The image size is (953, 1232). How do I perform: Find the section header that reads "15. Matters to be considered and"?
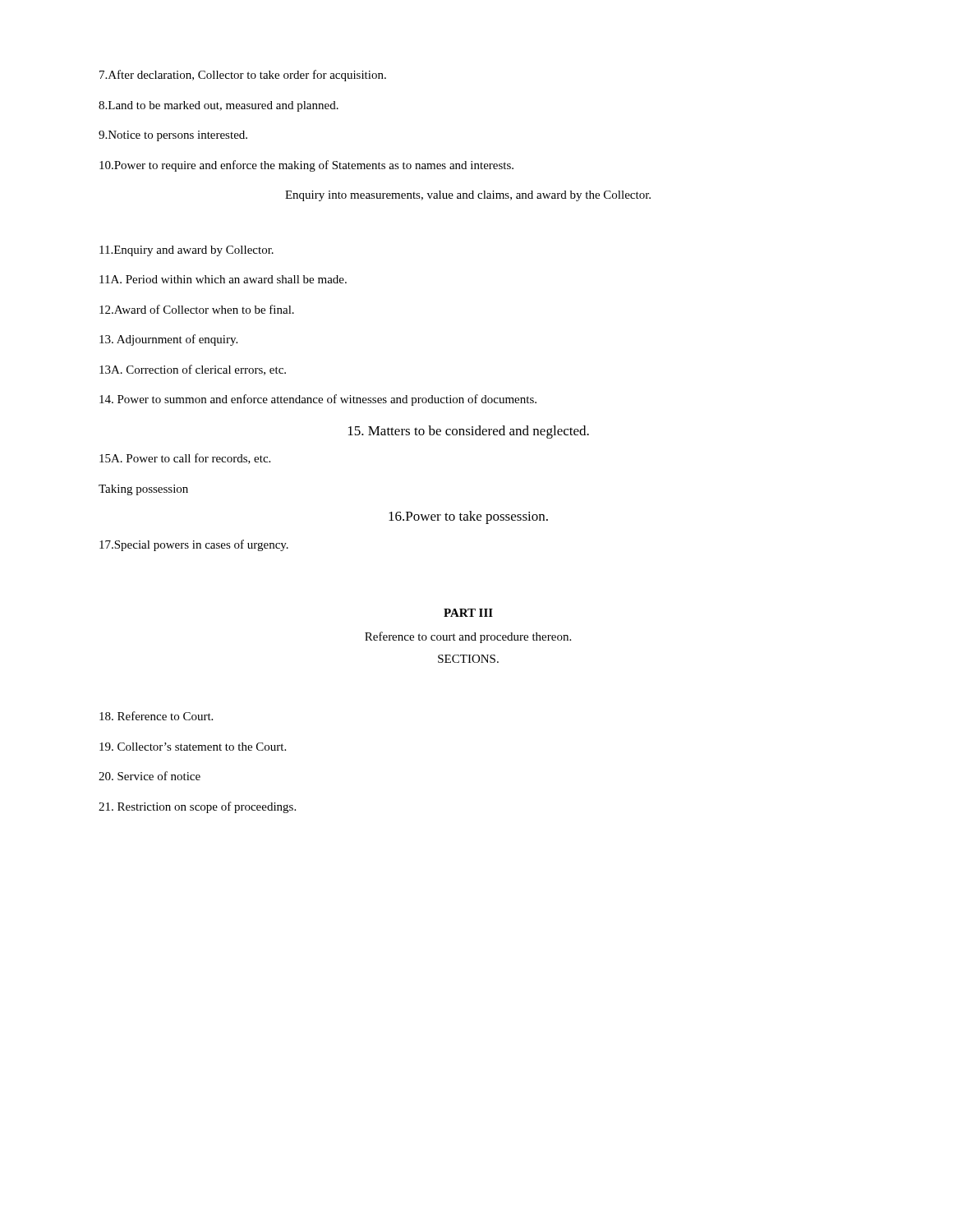tap(468, 430)
